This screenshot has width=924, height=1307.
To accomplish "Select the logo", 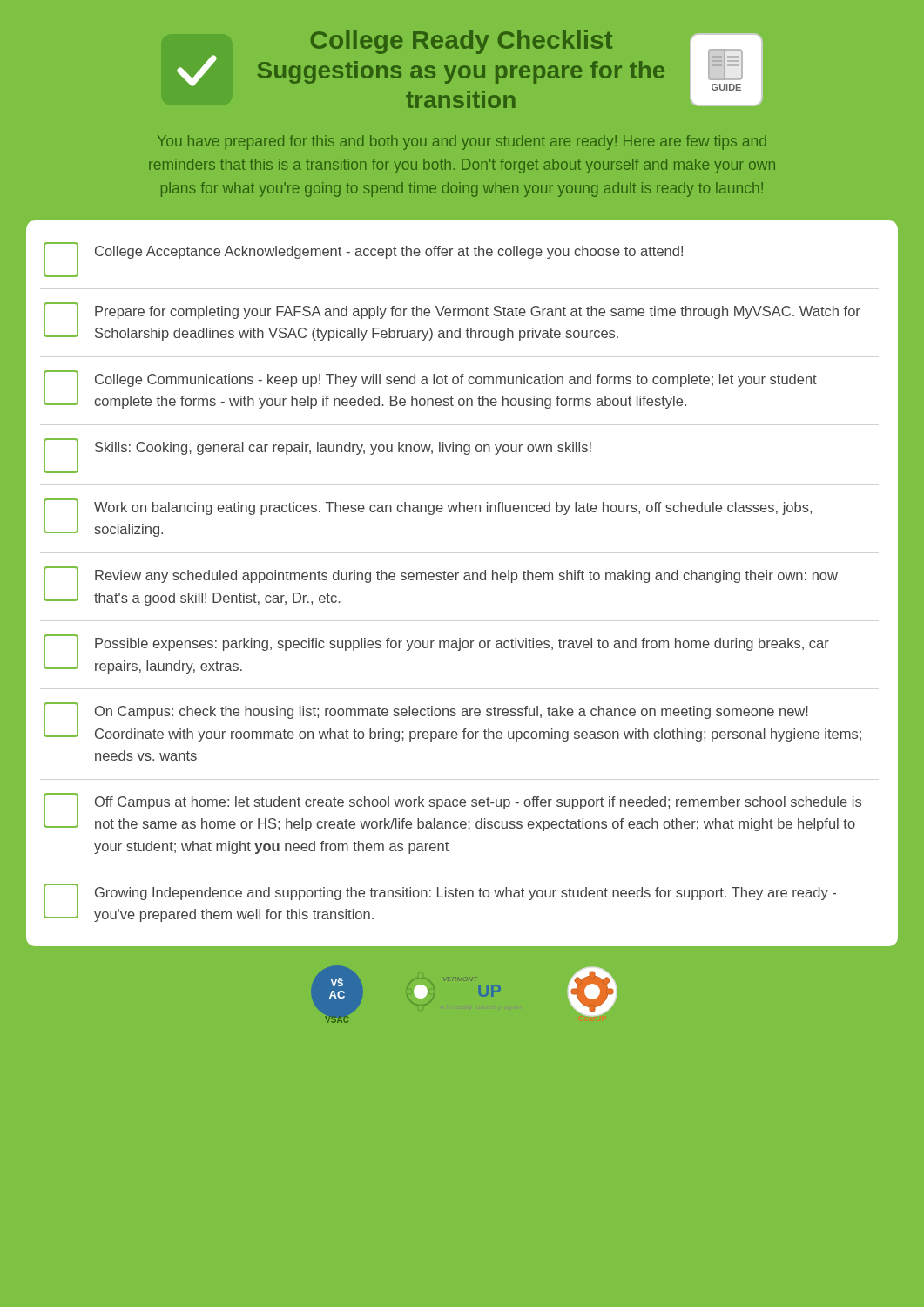I will coord(462,995).
